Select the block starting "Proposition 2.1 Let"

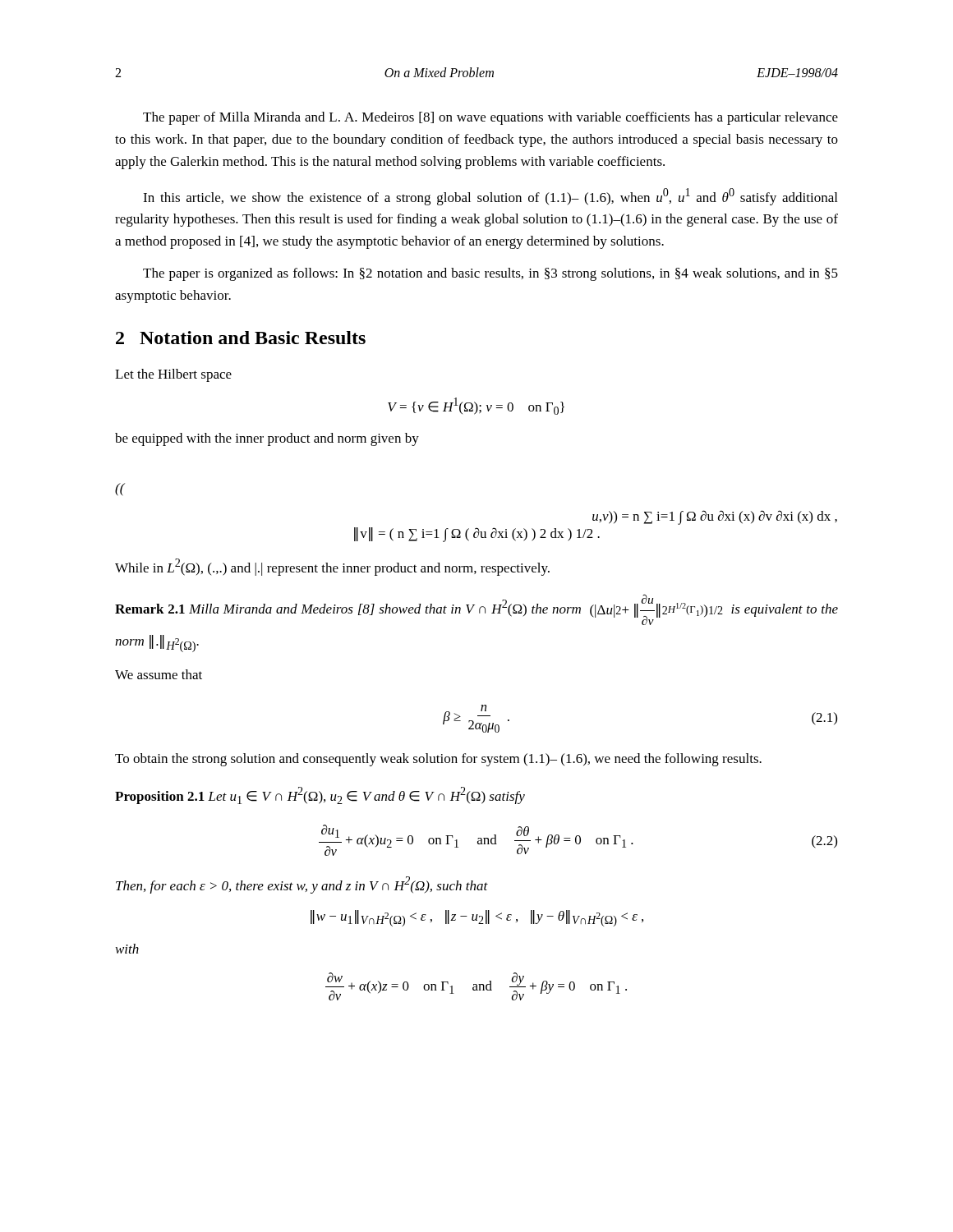[x=476, y=796]
